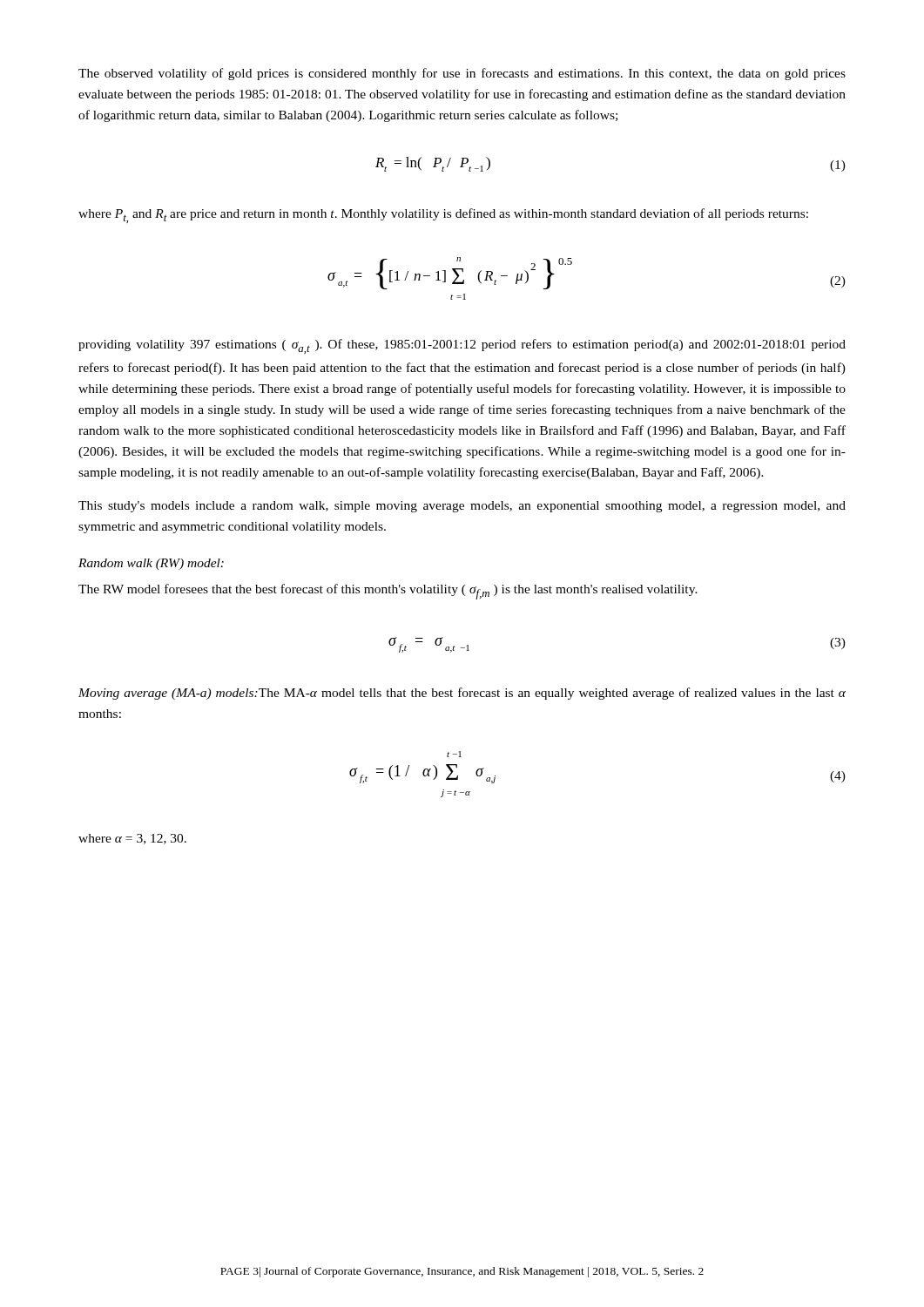The width and height of the screenshot is (924, 1307).
Task: Navigate to the passage starting "providing volatility 397 estimations ( σa,t"
Action: (x=462, y=408)
